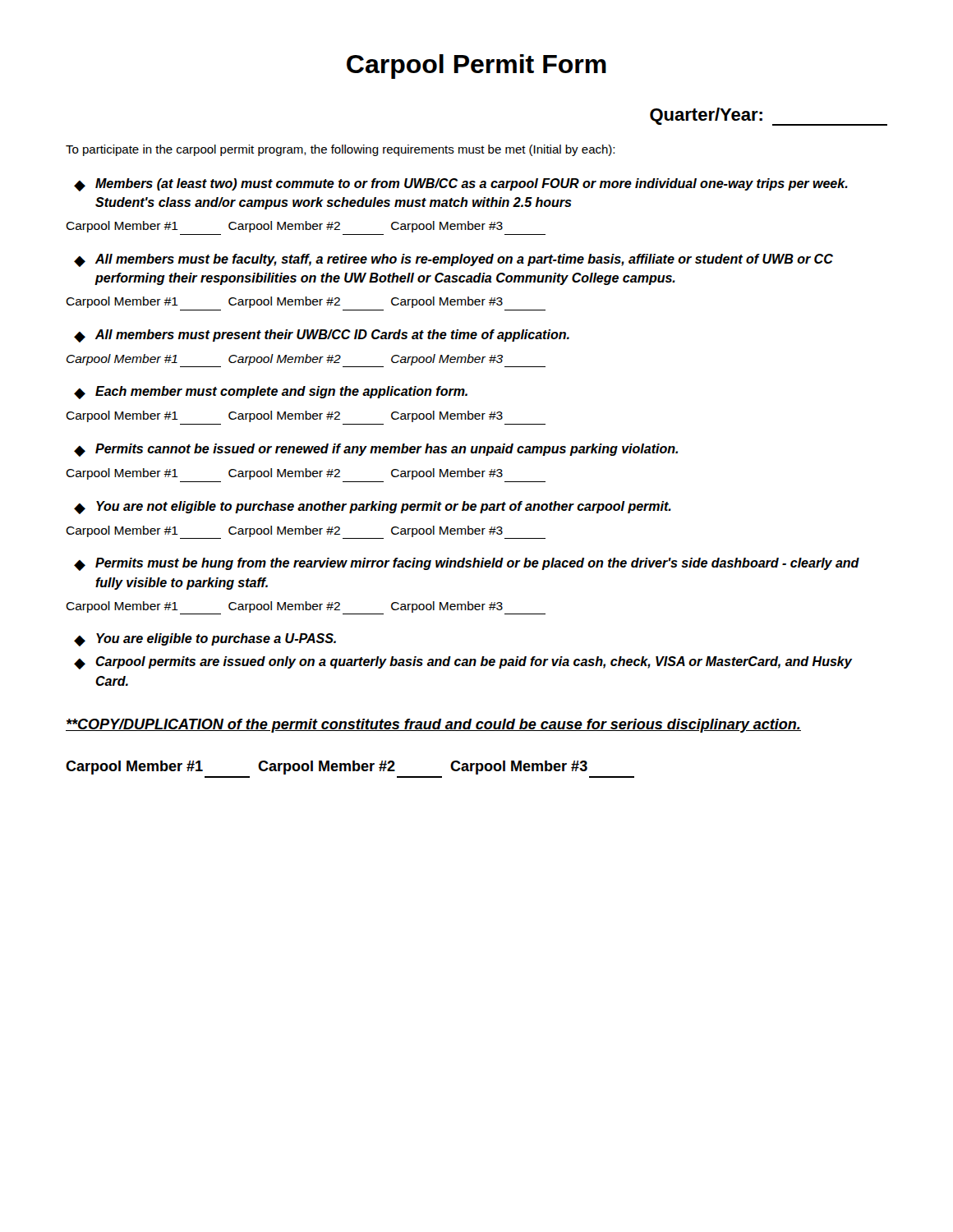Image resolution: width=953 pixels, height=1232 pixels.
Task: Point to the block beginning "To participate in the carpool permit"
Action: [x=341, y=149]
